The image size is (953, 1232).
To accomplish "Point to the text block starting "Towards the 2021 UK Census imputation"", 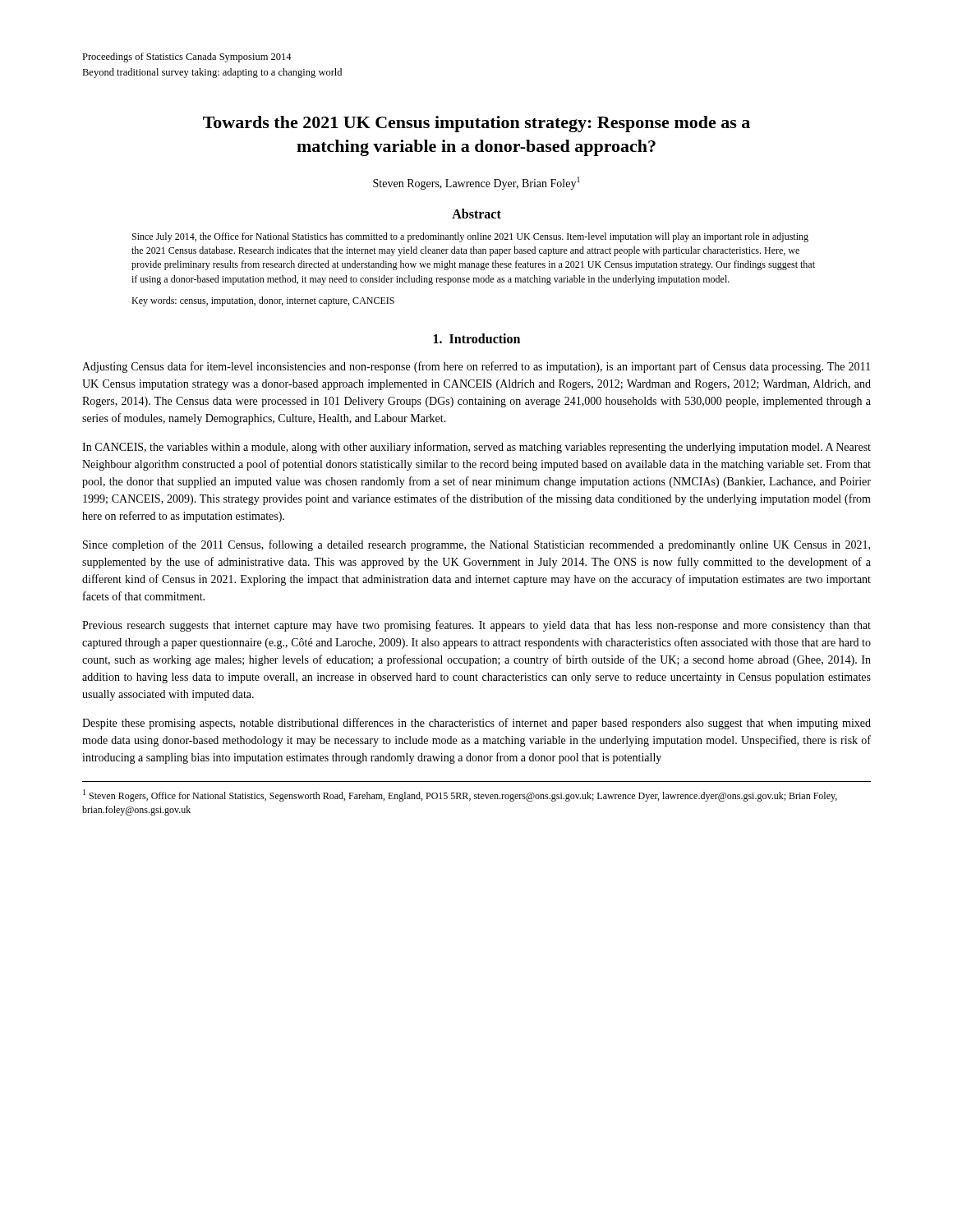I will click(476, 134).
